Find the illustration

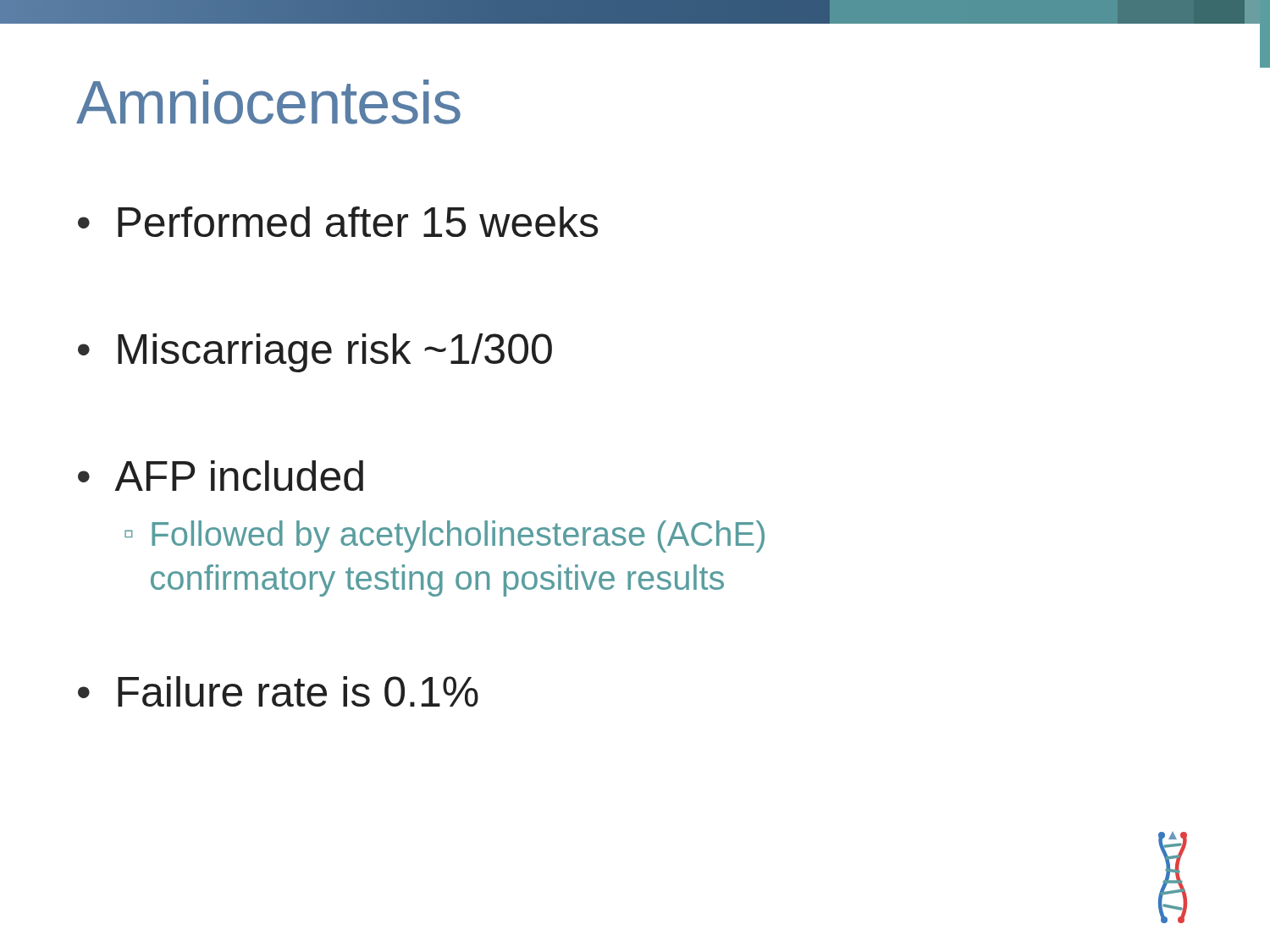click(x=1175, y=880)
